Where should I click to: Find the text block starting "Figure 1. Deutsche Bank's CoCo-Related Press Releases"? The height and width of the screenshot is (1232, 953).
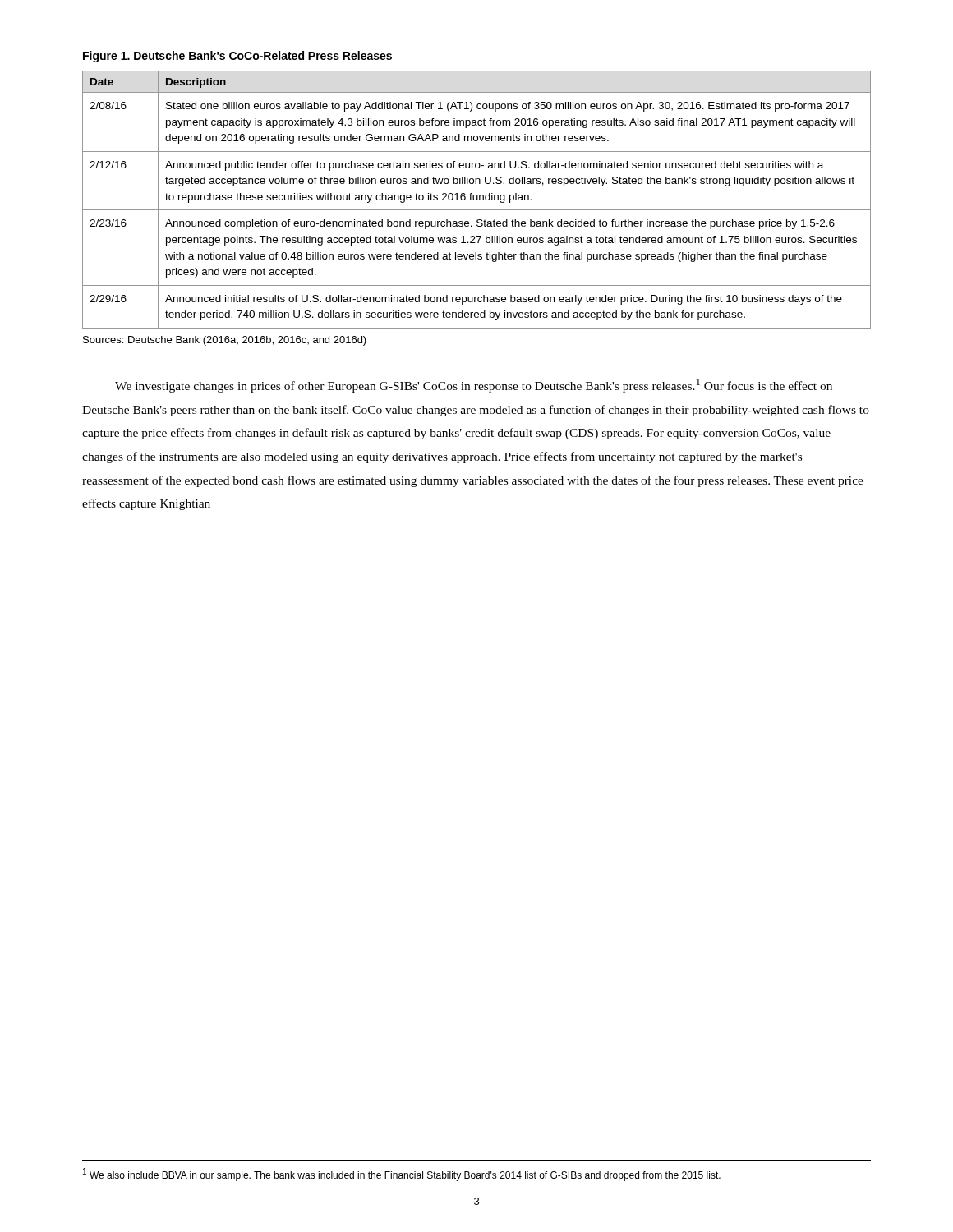click(237, 56)
